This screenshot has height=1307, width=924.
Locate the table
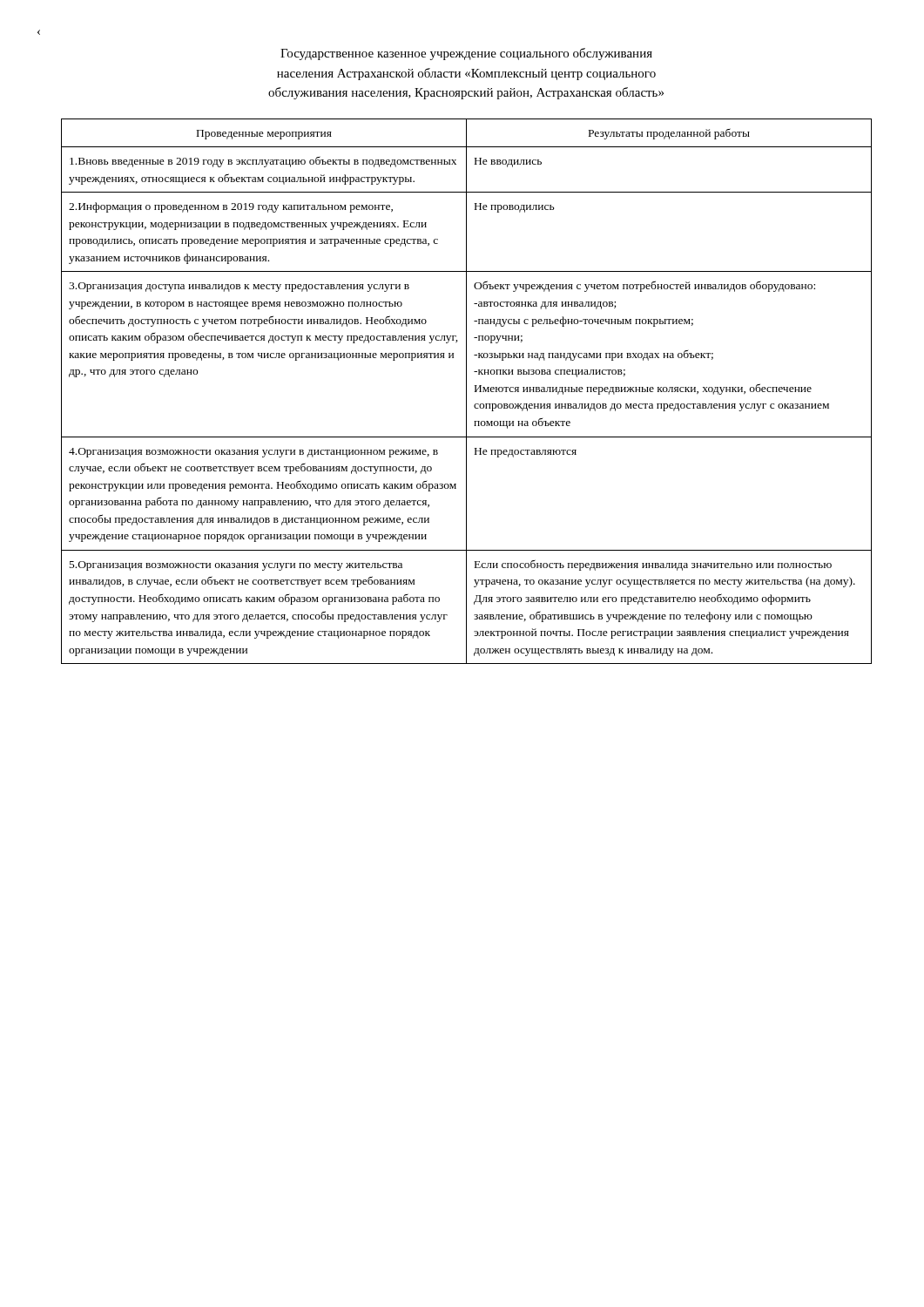point(466,391)
